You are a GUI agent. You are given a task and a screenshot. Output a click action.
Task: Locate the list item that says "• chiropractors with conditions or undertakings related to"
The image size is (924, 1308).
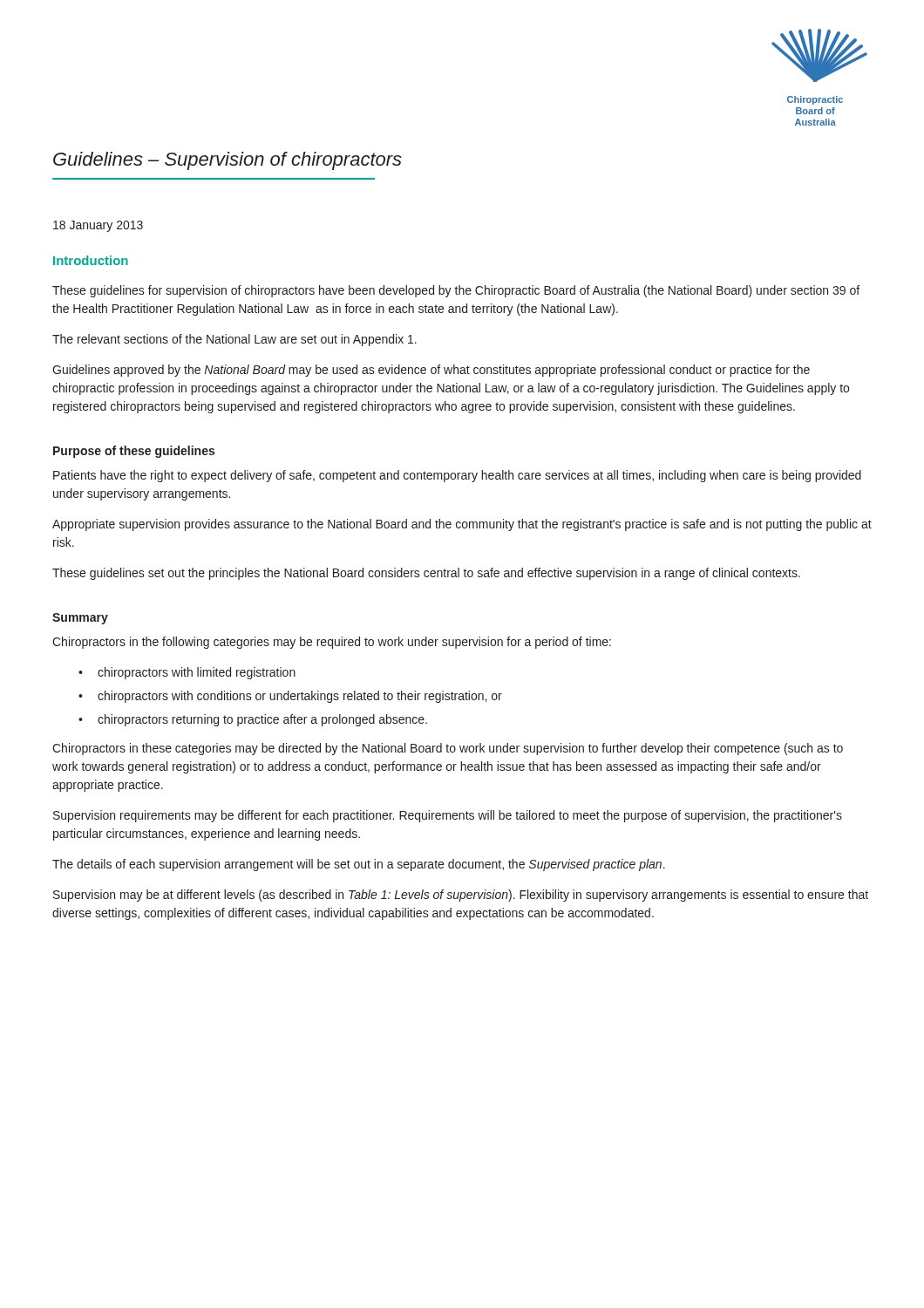tap(290, 696)
